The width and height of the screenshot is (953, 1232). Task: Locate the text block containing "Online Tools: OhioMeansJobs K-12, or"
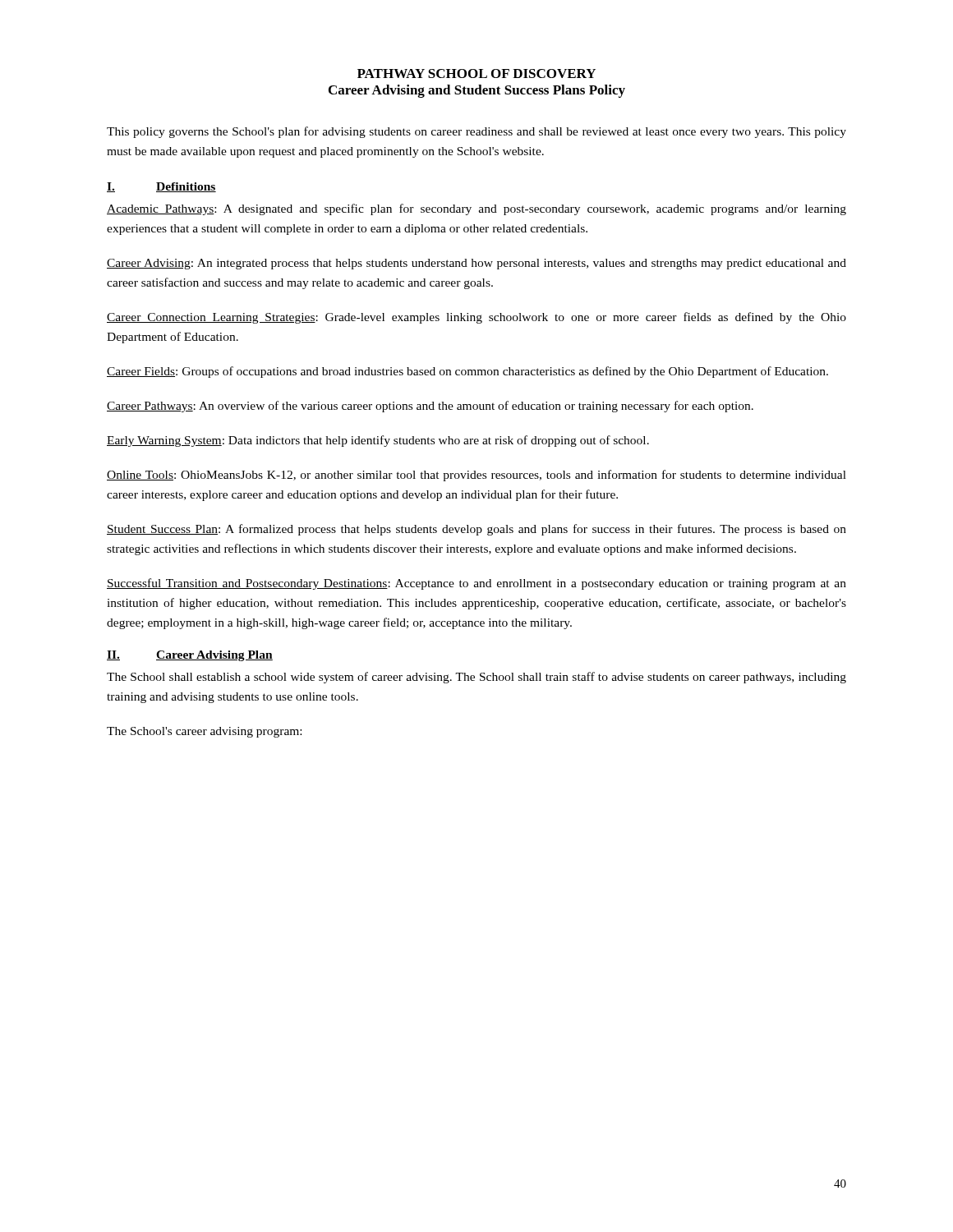476,484
